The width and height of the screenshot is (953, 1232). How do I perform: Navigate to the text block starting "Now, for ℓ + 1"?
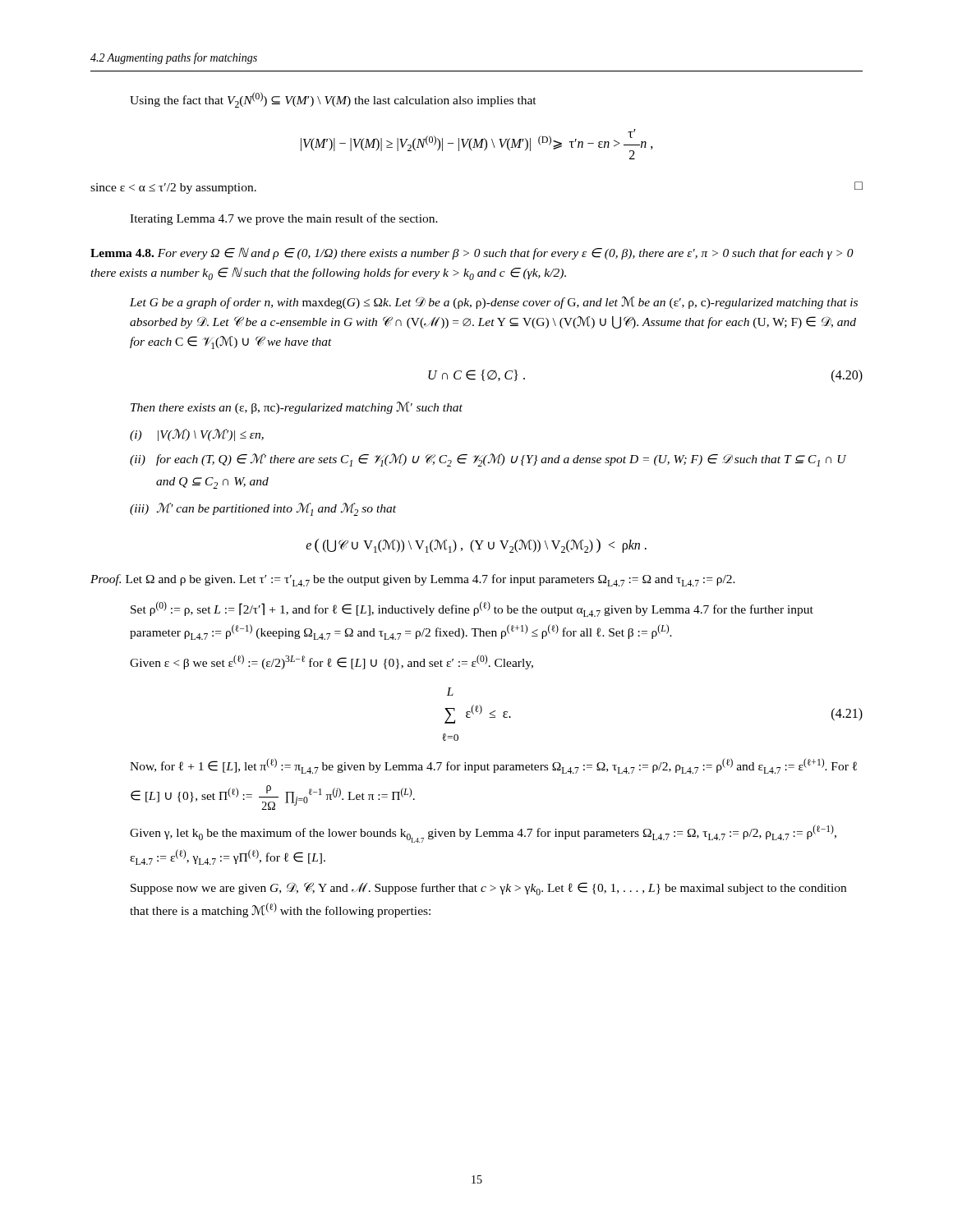coord(496,838)
